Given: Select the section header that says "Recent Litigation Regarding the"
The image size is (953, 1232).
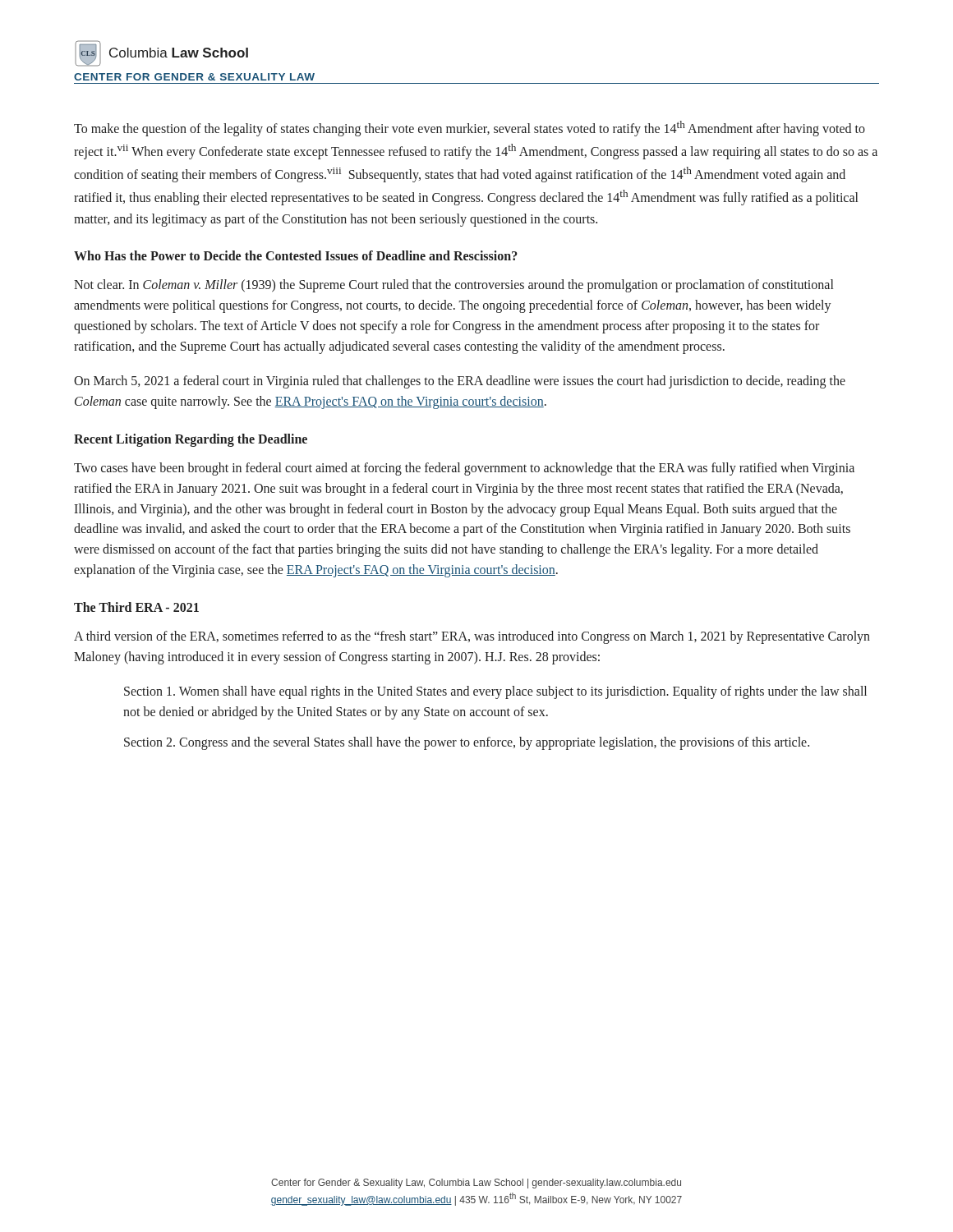Looking at the screenshot, I should (x=191, y=439).
